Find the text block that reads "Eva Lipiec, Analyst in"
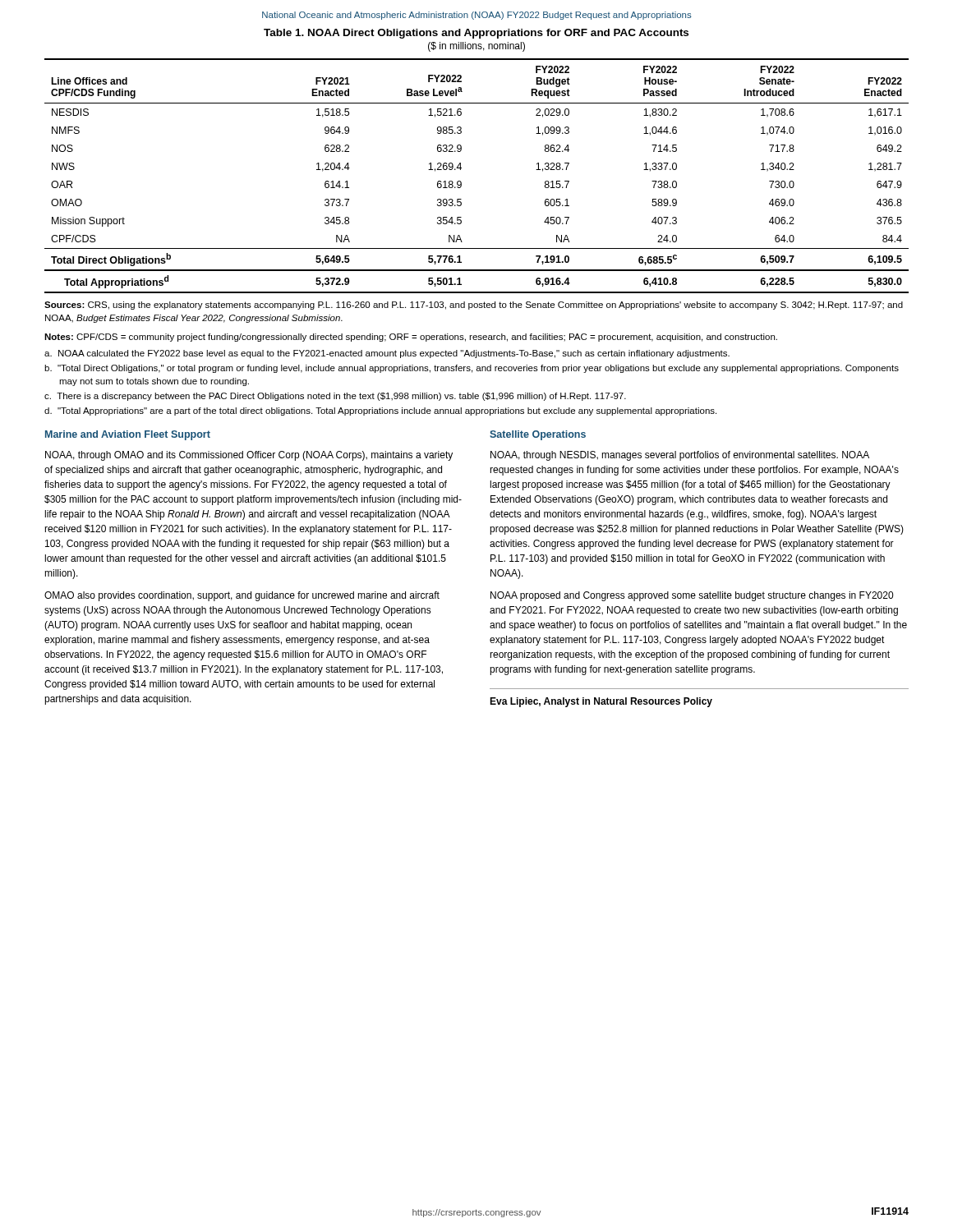The image size is (953, 1232). [x=601, y=701]
